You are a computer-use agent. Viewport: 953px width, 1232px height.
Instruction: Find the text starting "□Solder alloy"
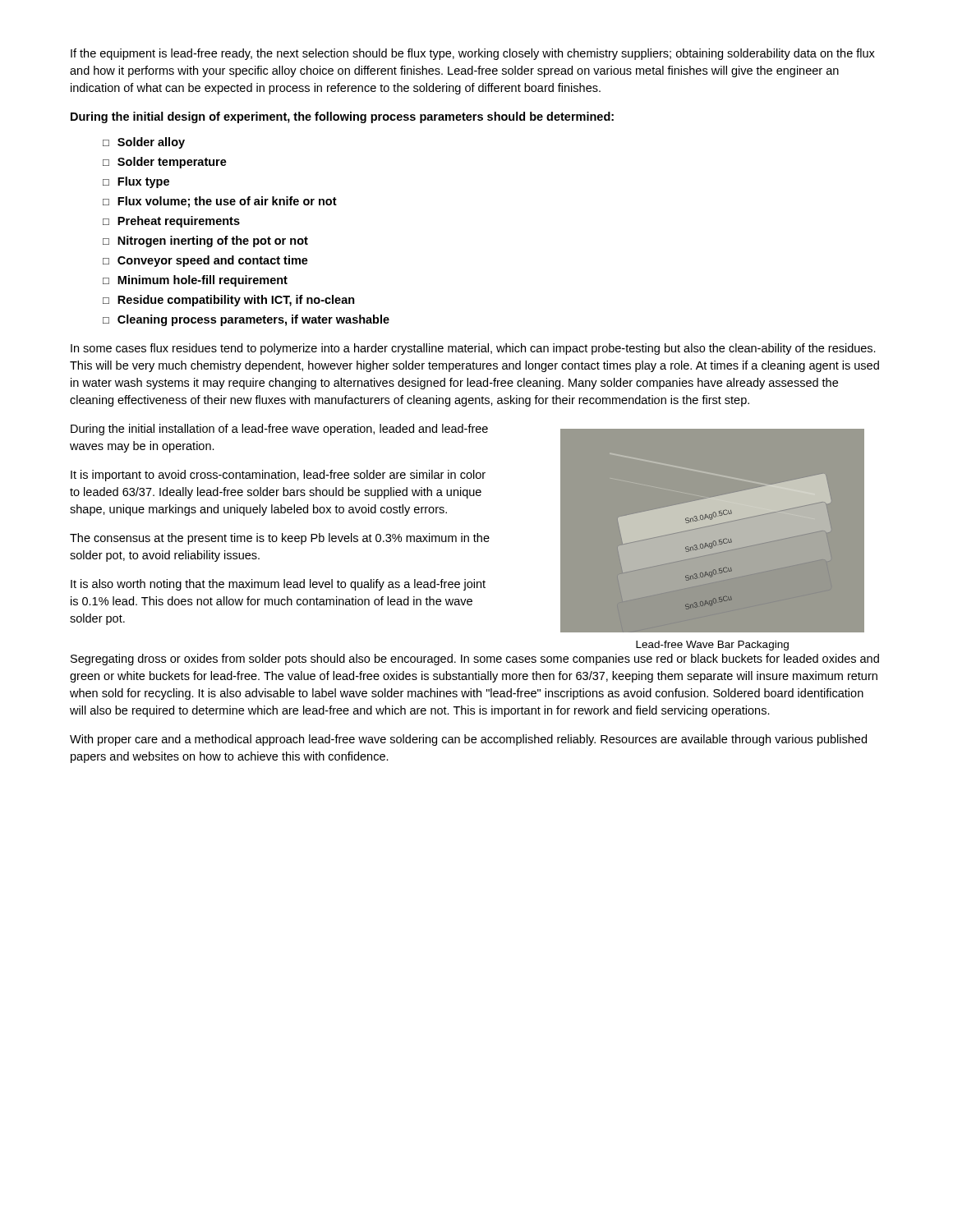pos(144,143)
